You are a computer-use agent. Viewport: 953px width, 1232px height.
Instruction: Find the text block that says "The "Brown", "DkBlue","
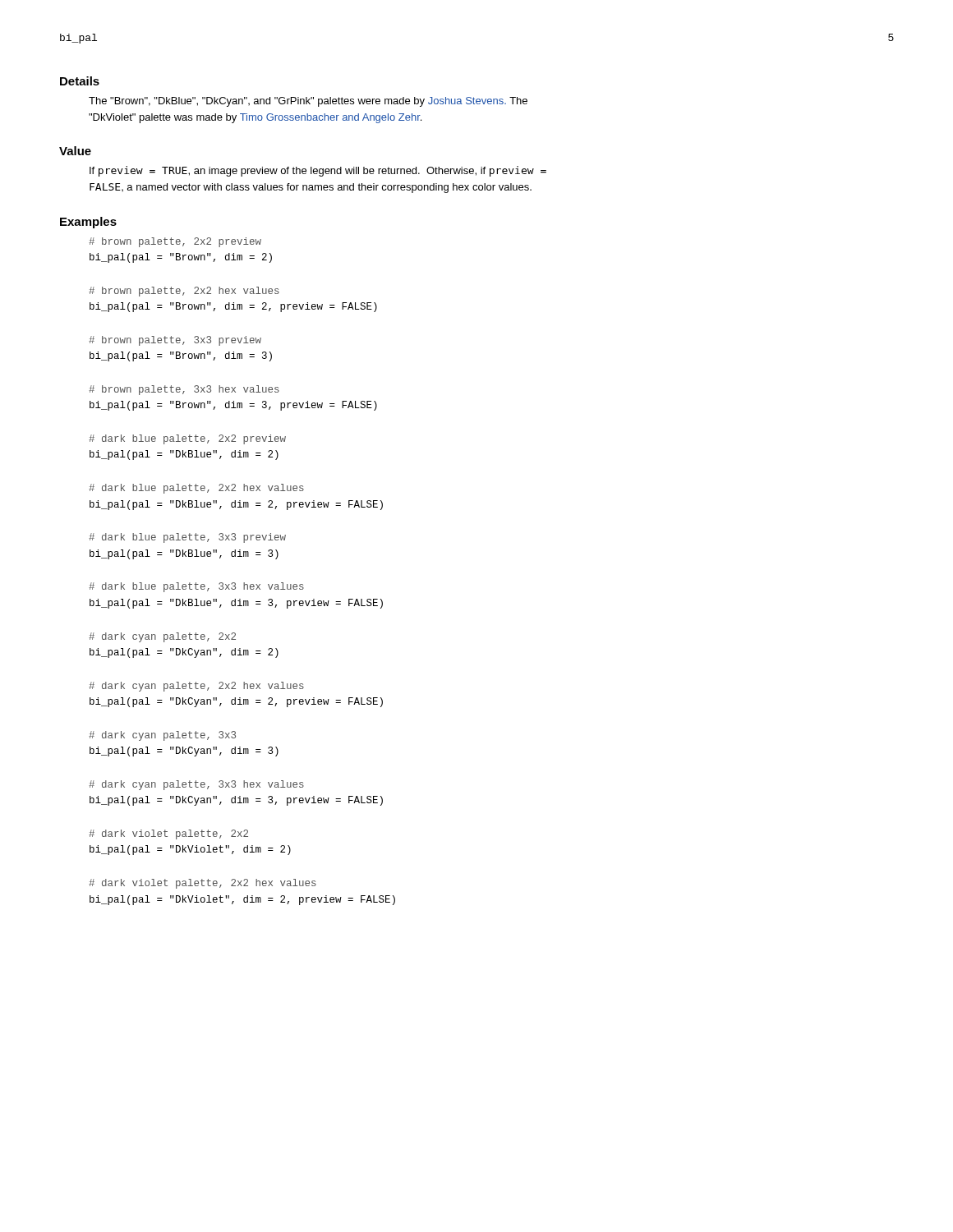(x=308, y=109)
